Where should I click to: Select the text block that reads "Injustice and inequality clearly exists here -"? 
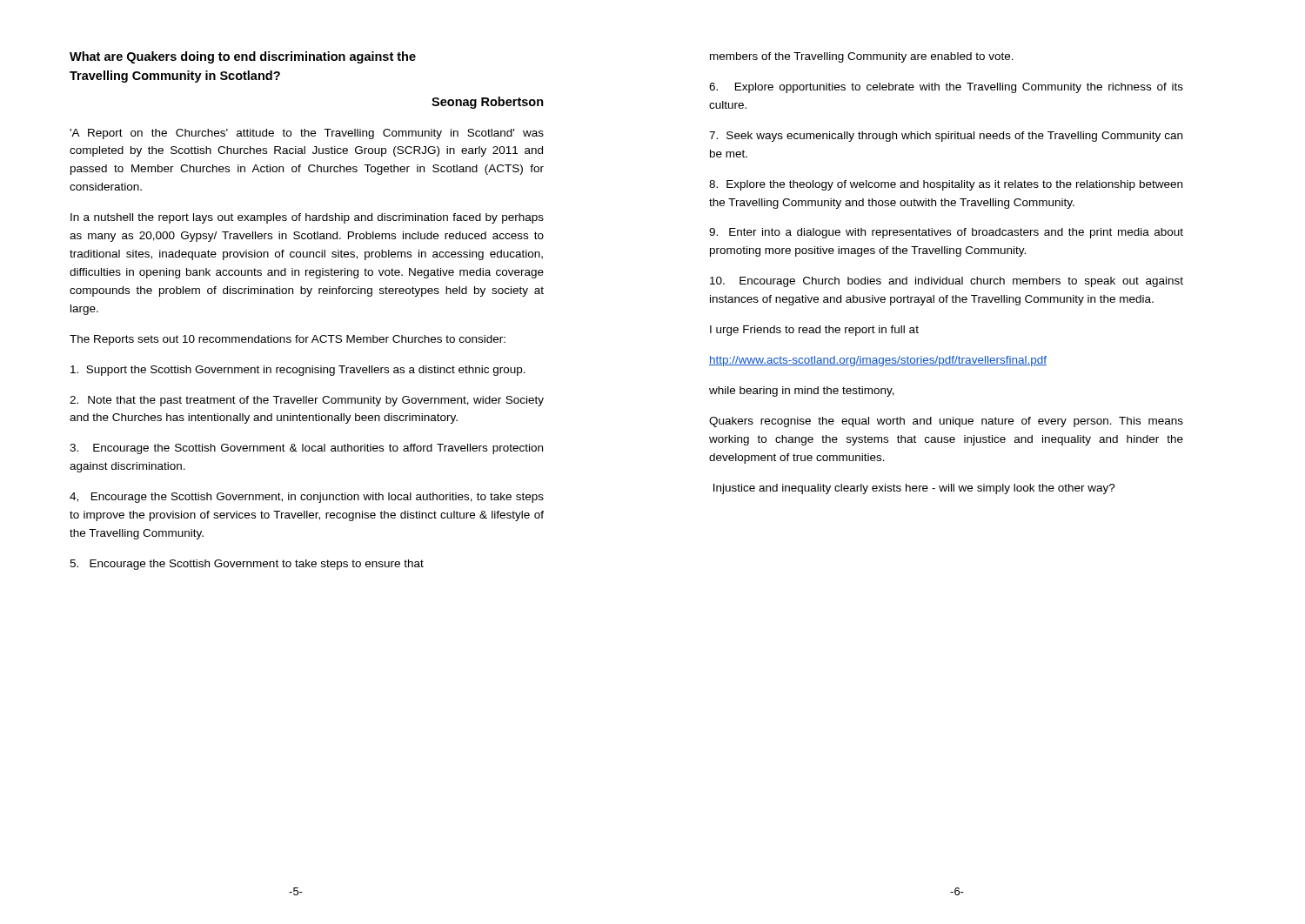tap(912, 487)
